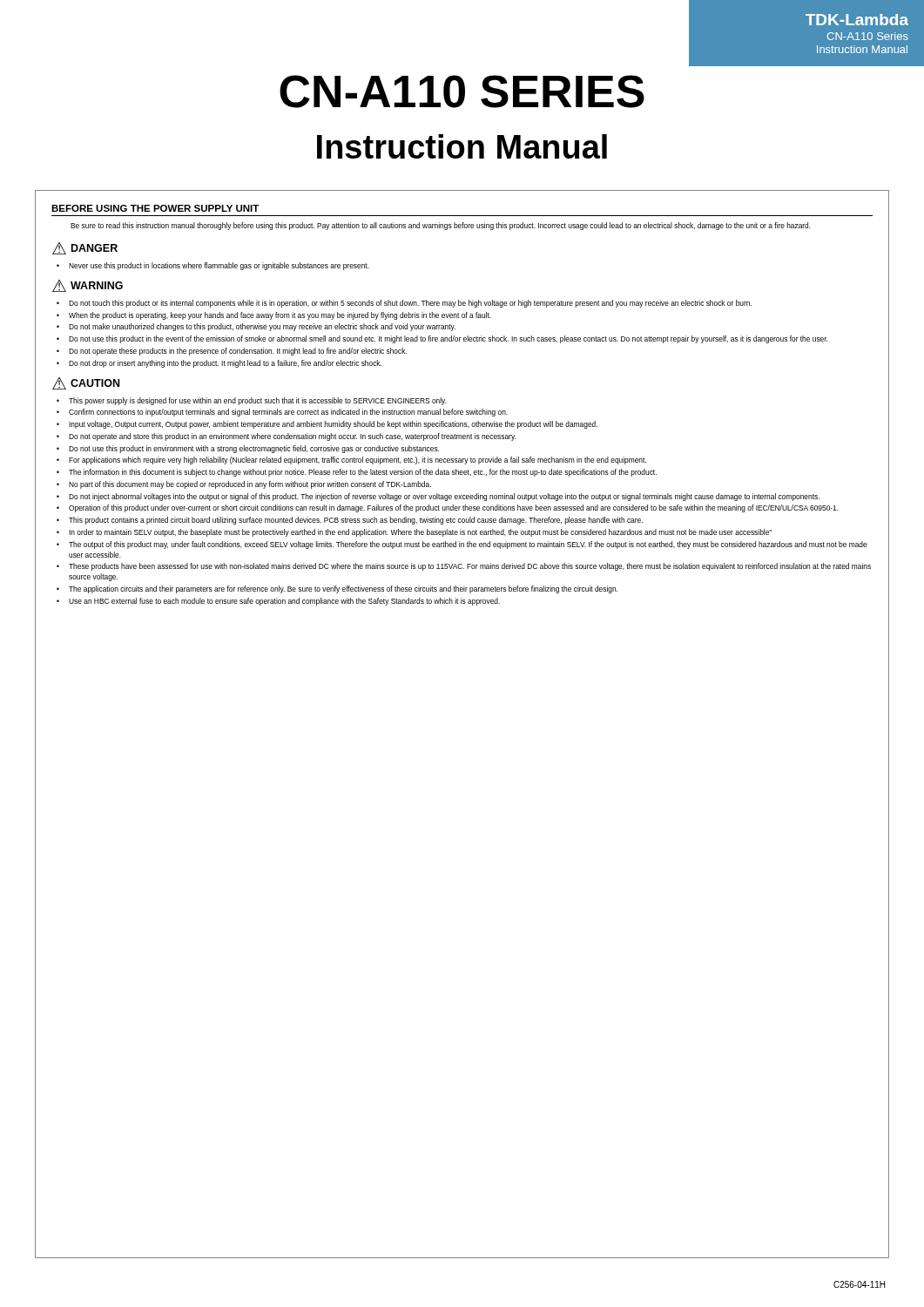Find the list item that reads "•Confirm connections to input/output terminals"
Viewport: 924px width, 1307px height.
pyautogui.click(x=282, y=413)
